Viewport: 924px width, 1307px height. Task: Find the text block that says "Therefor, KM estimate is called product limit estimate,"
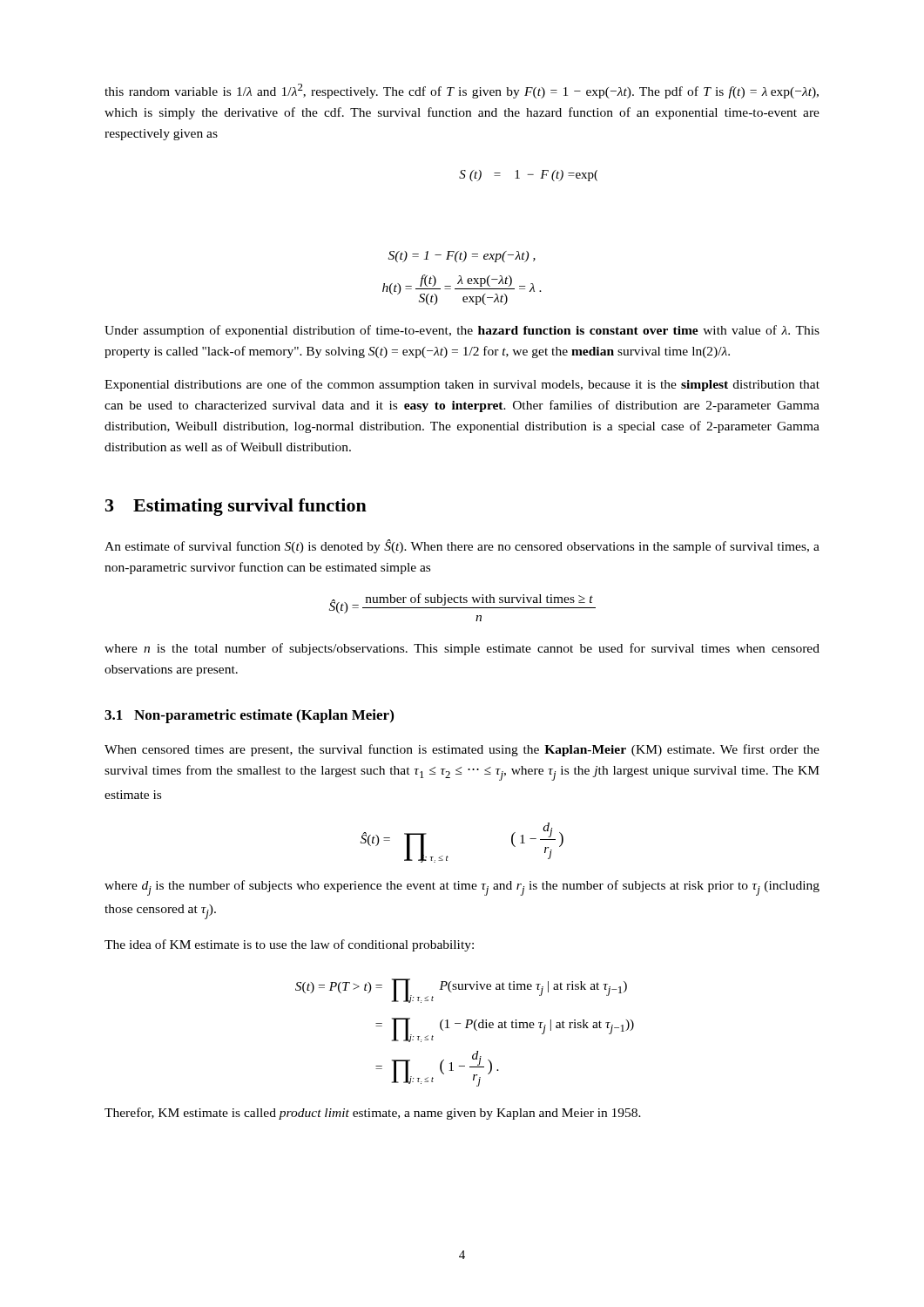pyautogui.click(x=462, y=1113)
